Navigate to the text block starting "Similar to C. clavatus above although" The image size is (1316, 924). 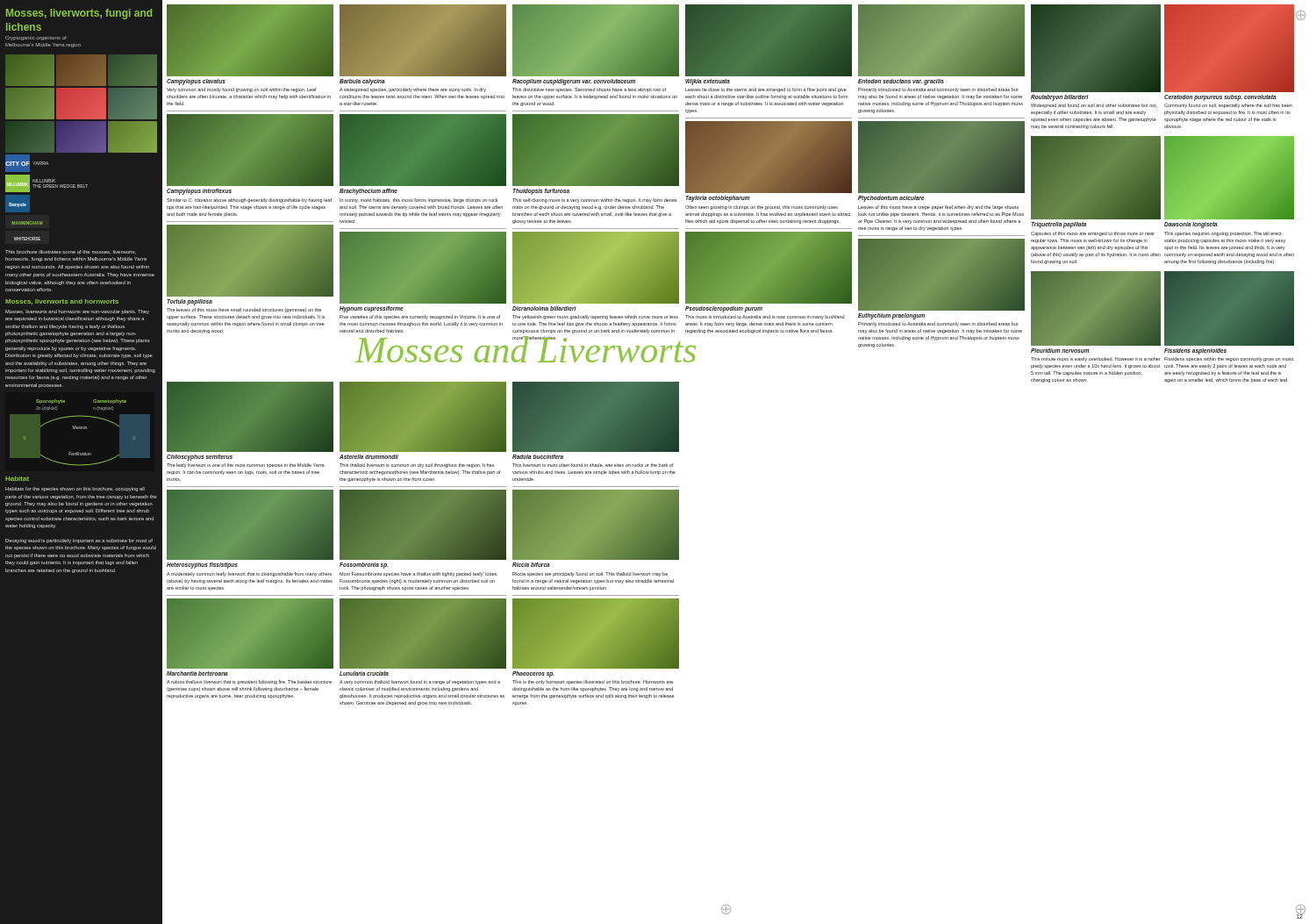(249, 207)
